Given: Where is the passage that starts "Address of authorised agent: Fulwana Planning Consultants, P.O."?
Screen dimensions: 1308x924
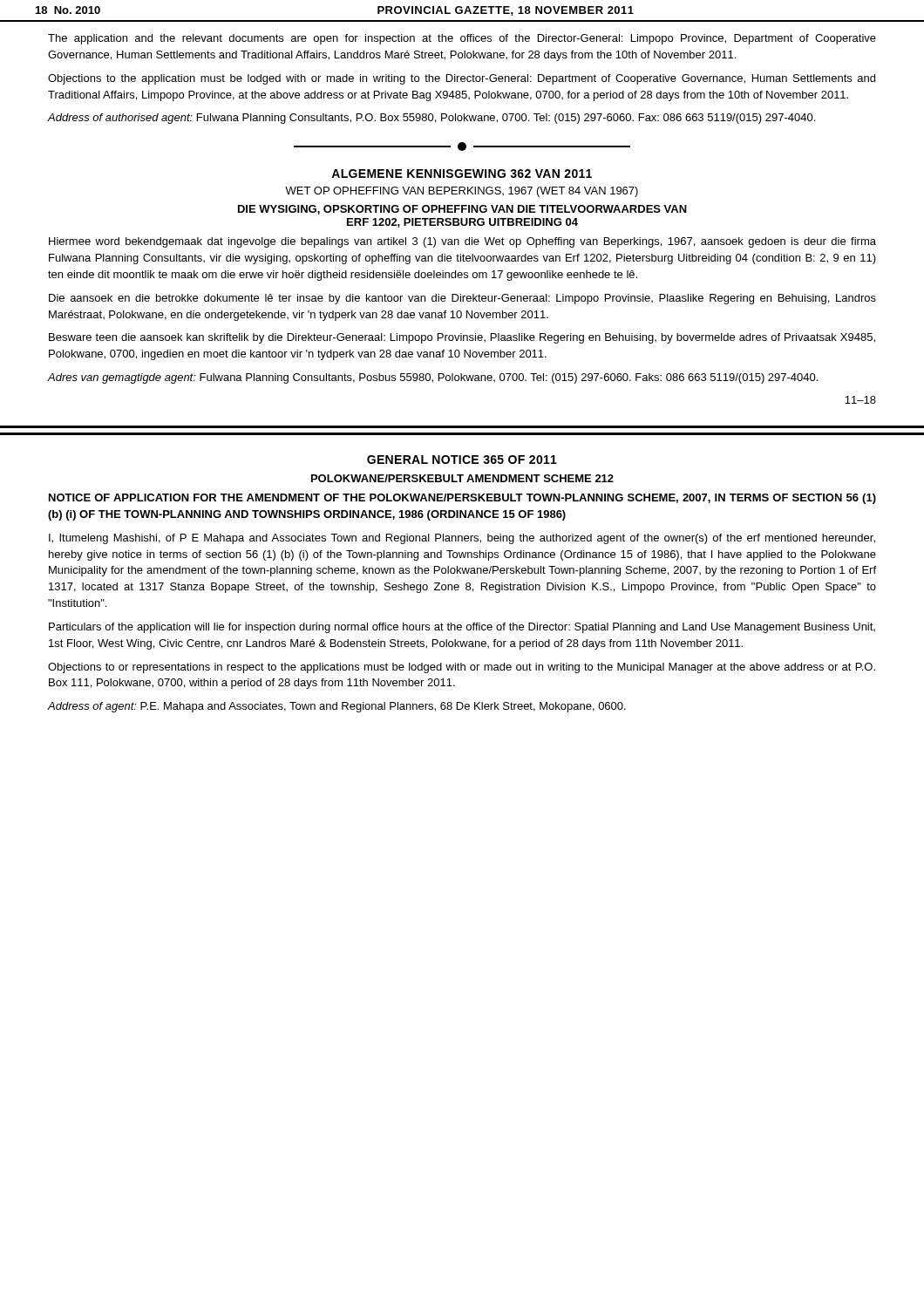Looking at the screenshot, I should [432, 118].
